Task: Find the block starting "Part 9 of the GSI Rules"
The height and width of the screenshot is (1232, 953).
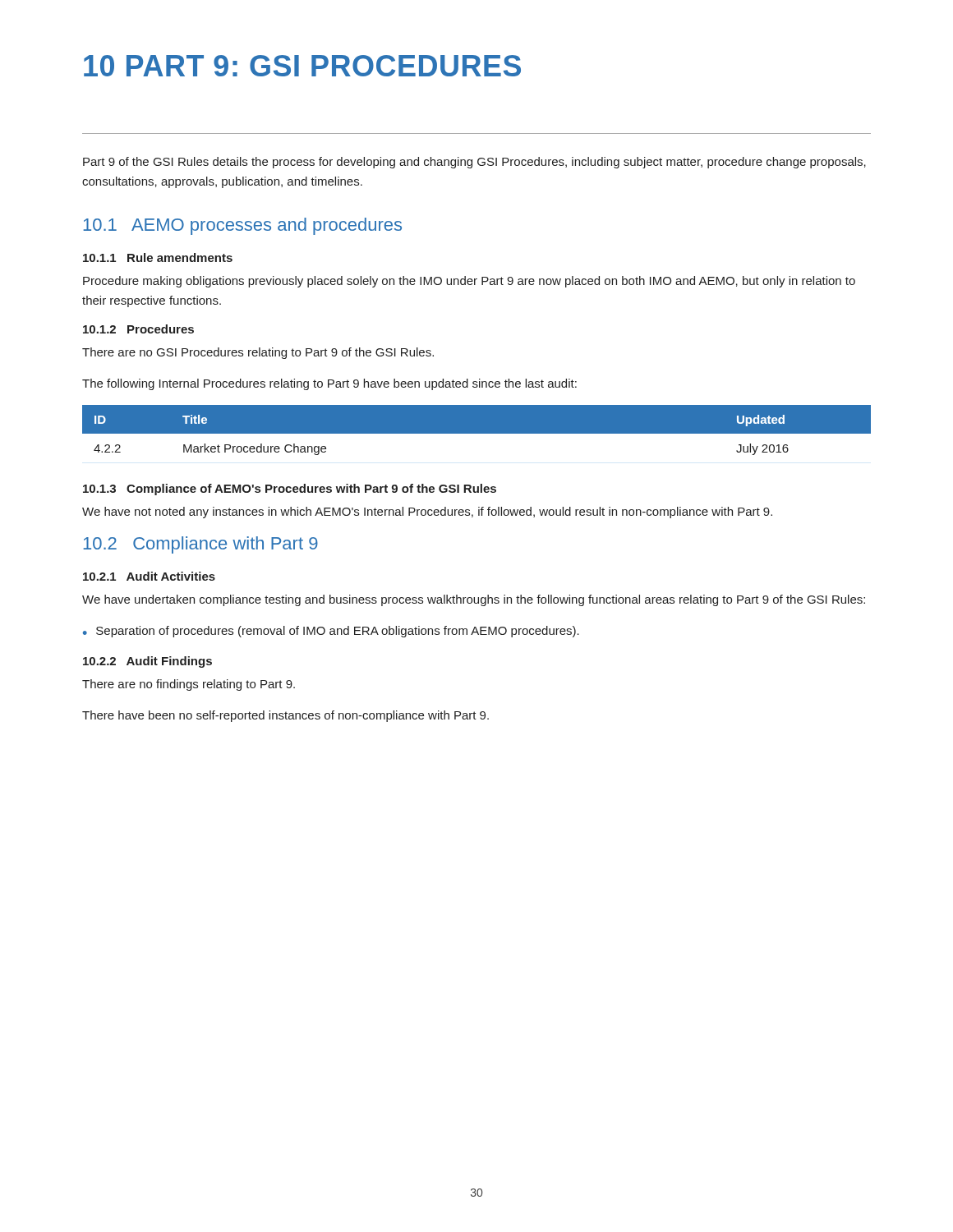Action: [474, 171]
